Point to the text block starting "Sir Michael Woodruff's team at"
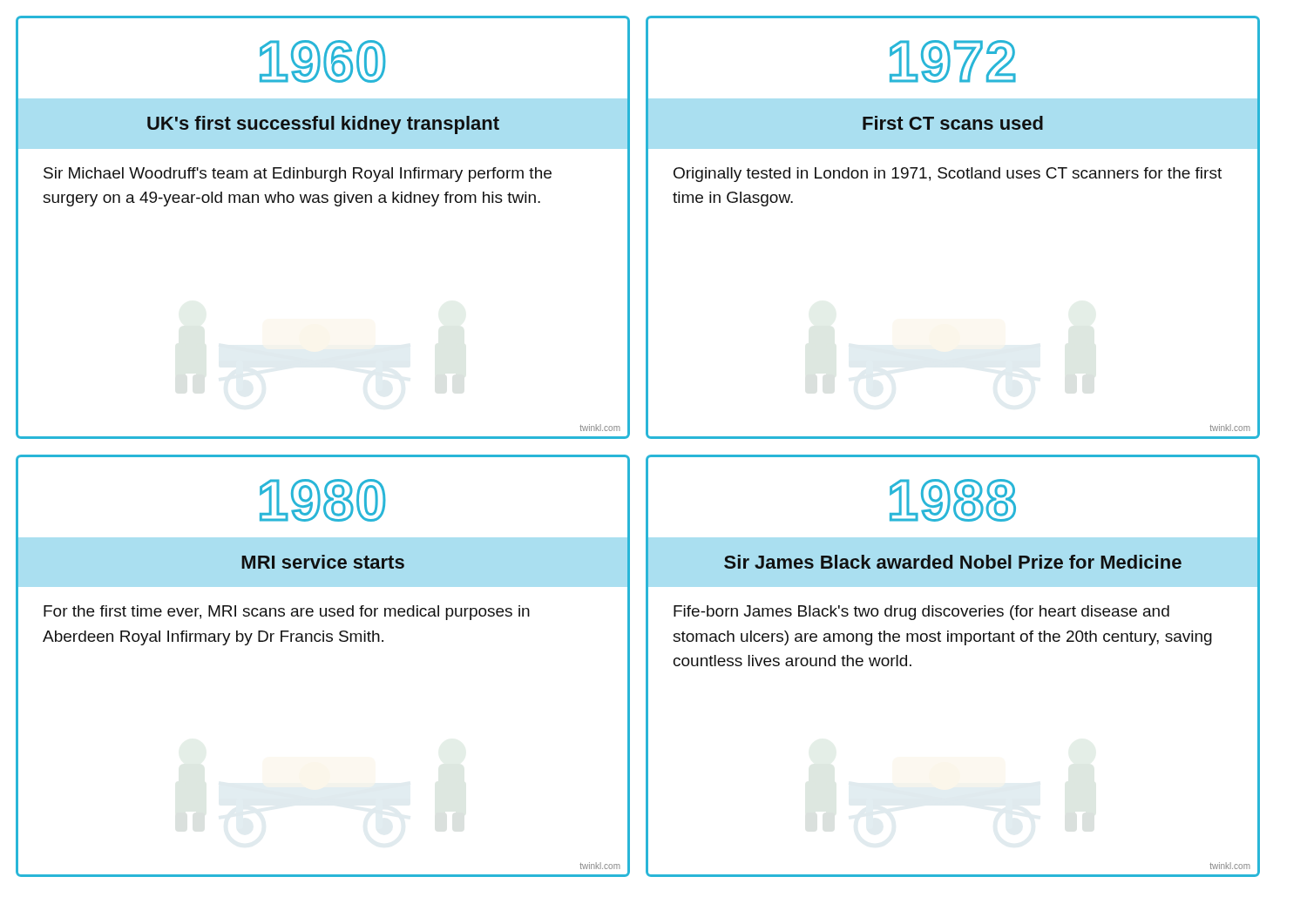This screenshot has width=1307, height=924. click(x=297, y=185)
